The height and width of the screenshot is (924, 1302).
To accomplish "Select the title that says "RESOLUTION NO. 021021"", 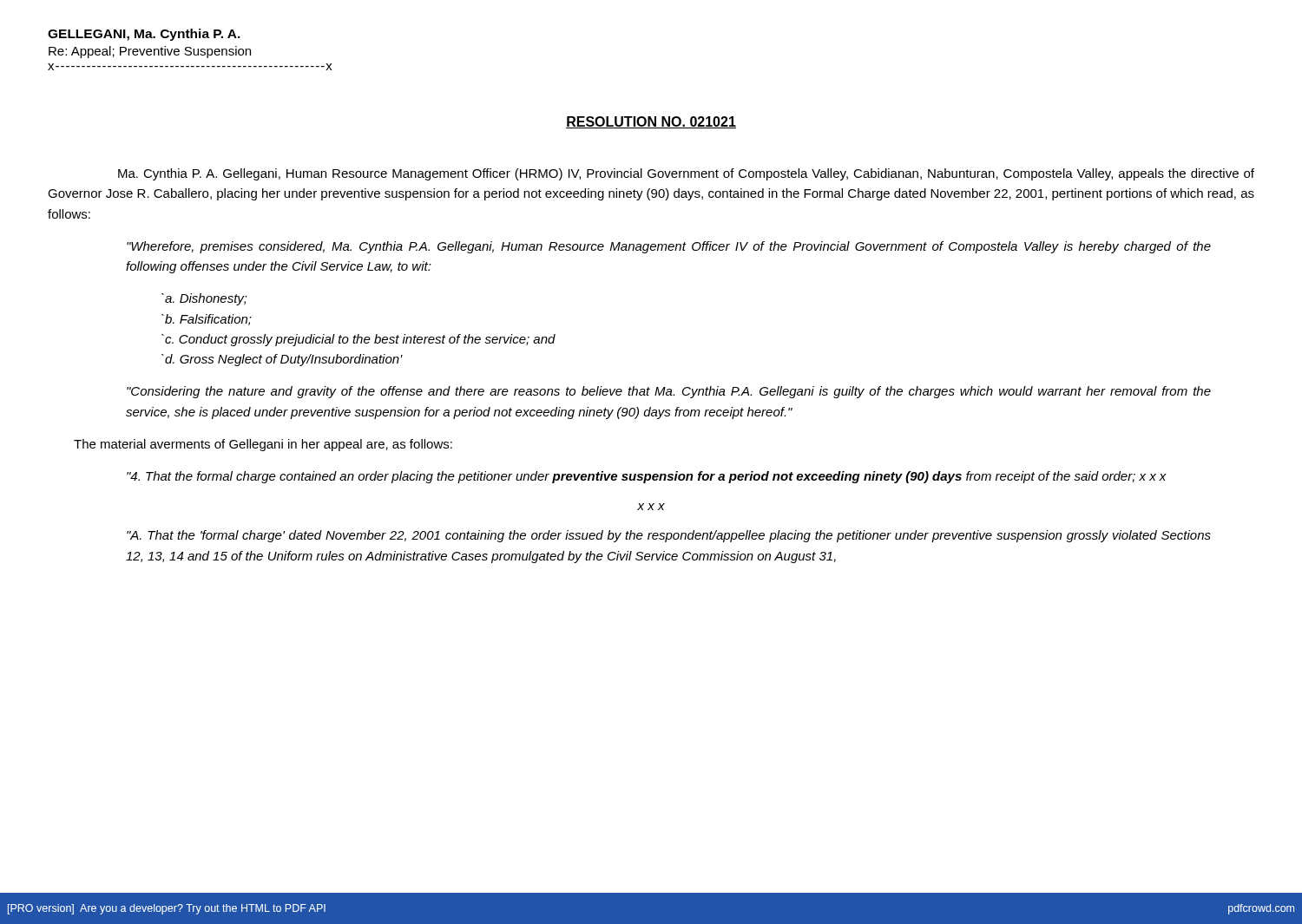I will pos(651,122).
